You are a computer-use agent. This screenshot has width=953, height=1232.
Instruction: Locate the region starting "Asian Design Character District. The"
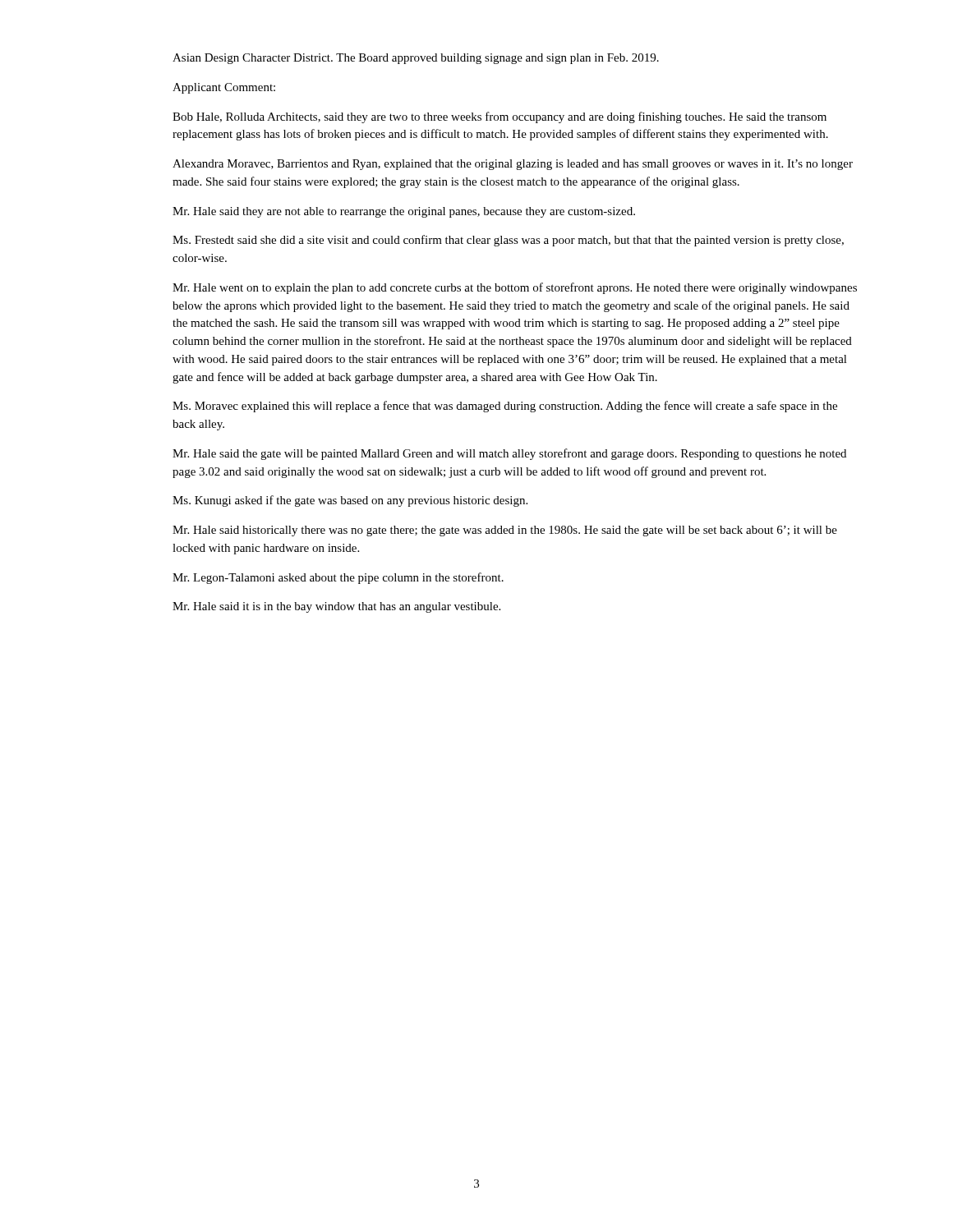click(x=416, y=57)
